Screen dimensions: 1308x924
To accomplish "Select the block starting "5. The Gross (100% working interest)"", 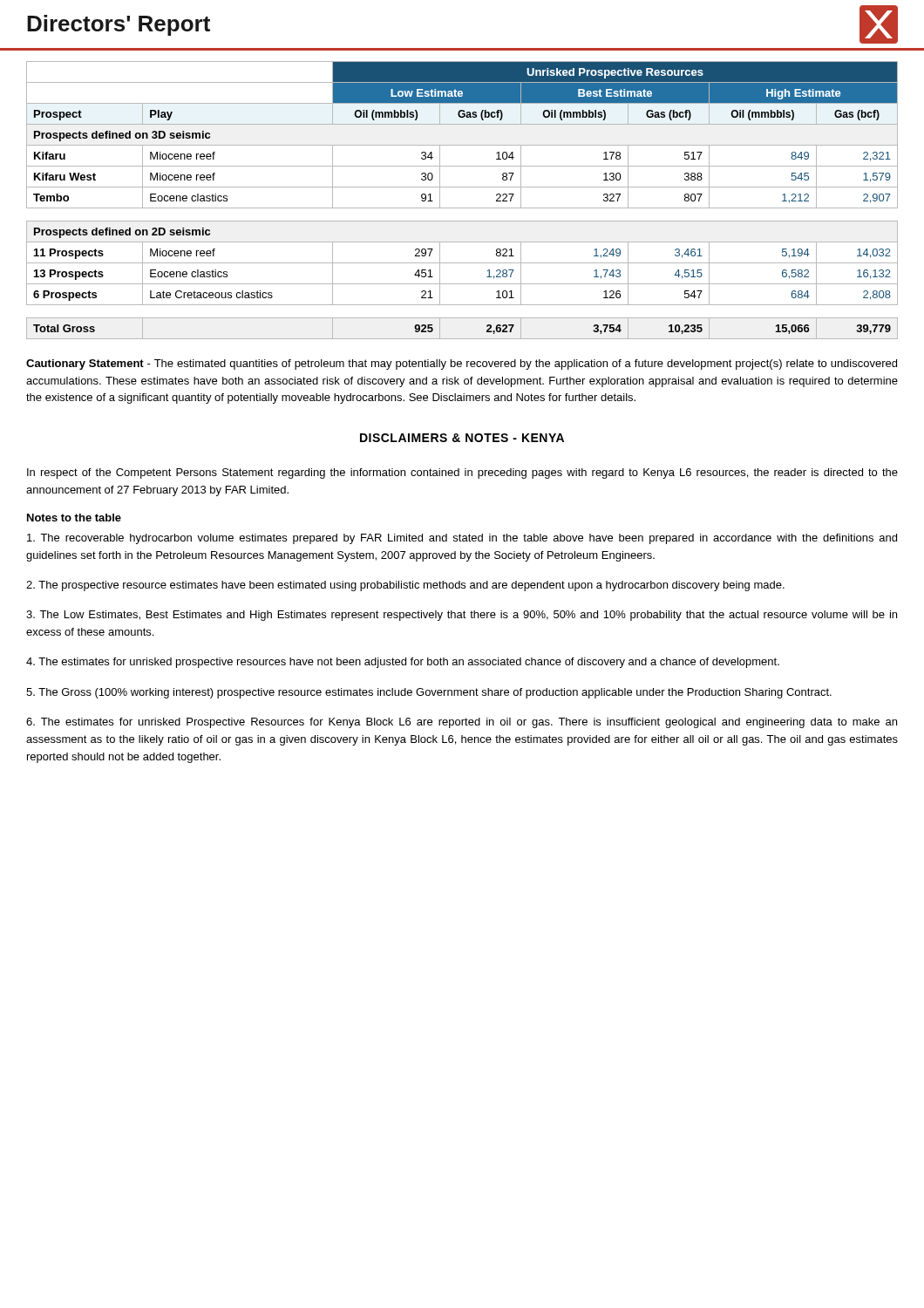I will tap(429, 692).
